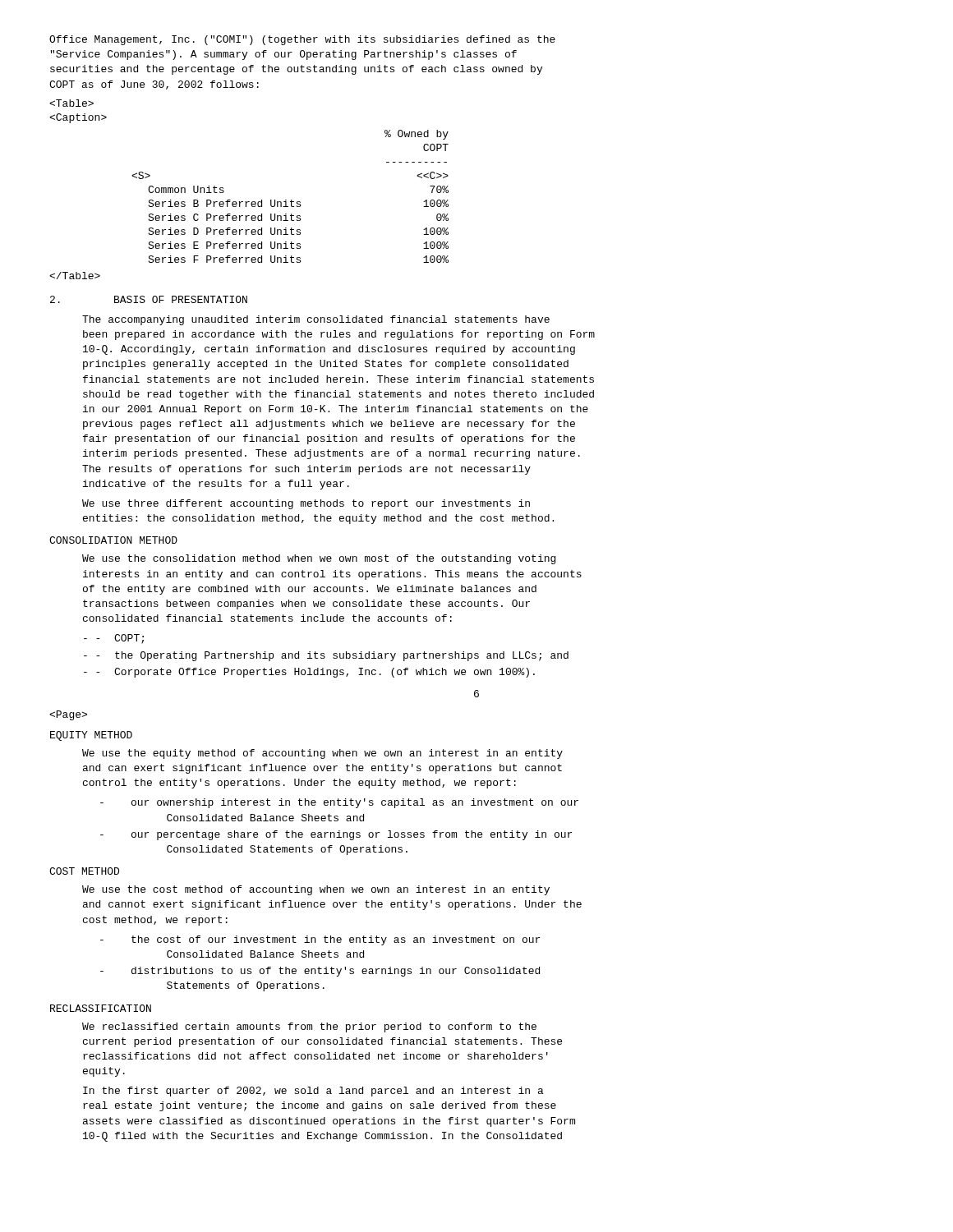953x1232 pixels.
Task: Point to the element starting "- distributions to"
Action: [328, 979]
